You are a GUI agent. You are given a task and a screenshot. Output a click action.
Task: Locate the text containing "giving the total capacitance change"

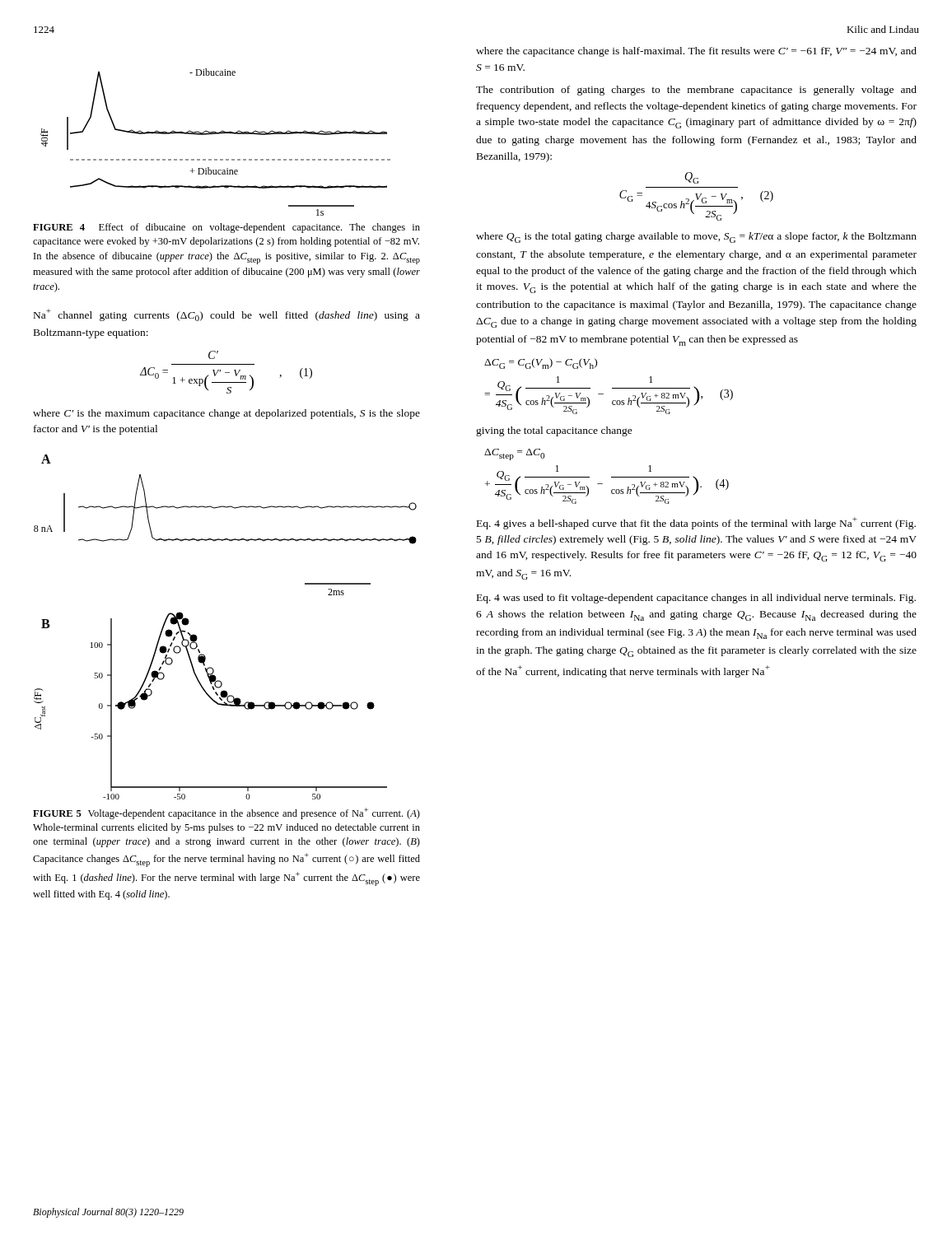(x=554, y=431)
